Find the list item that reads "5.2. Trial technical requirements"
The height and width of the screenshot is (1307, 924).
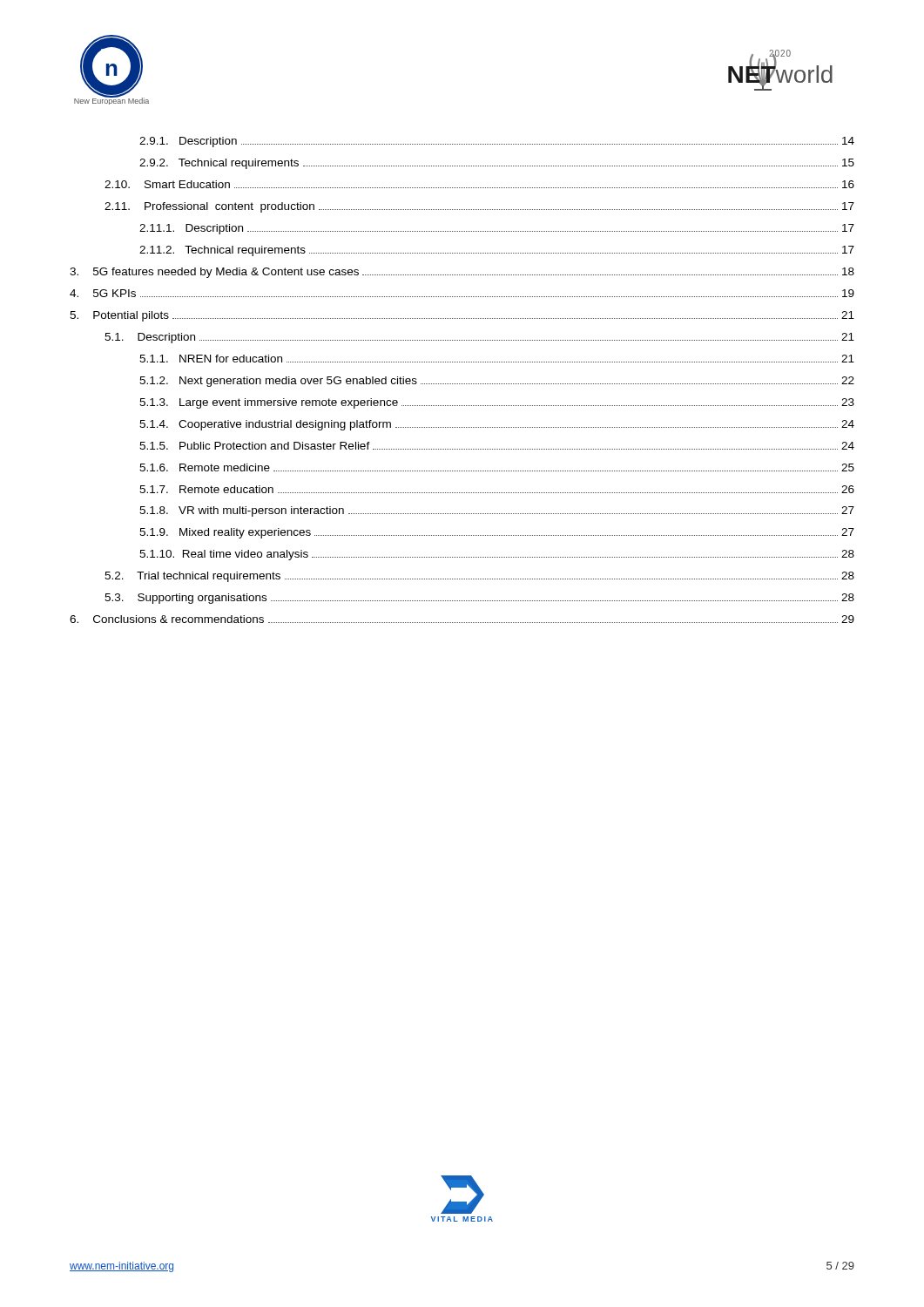coord(479,577)
